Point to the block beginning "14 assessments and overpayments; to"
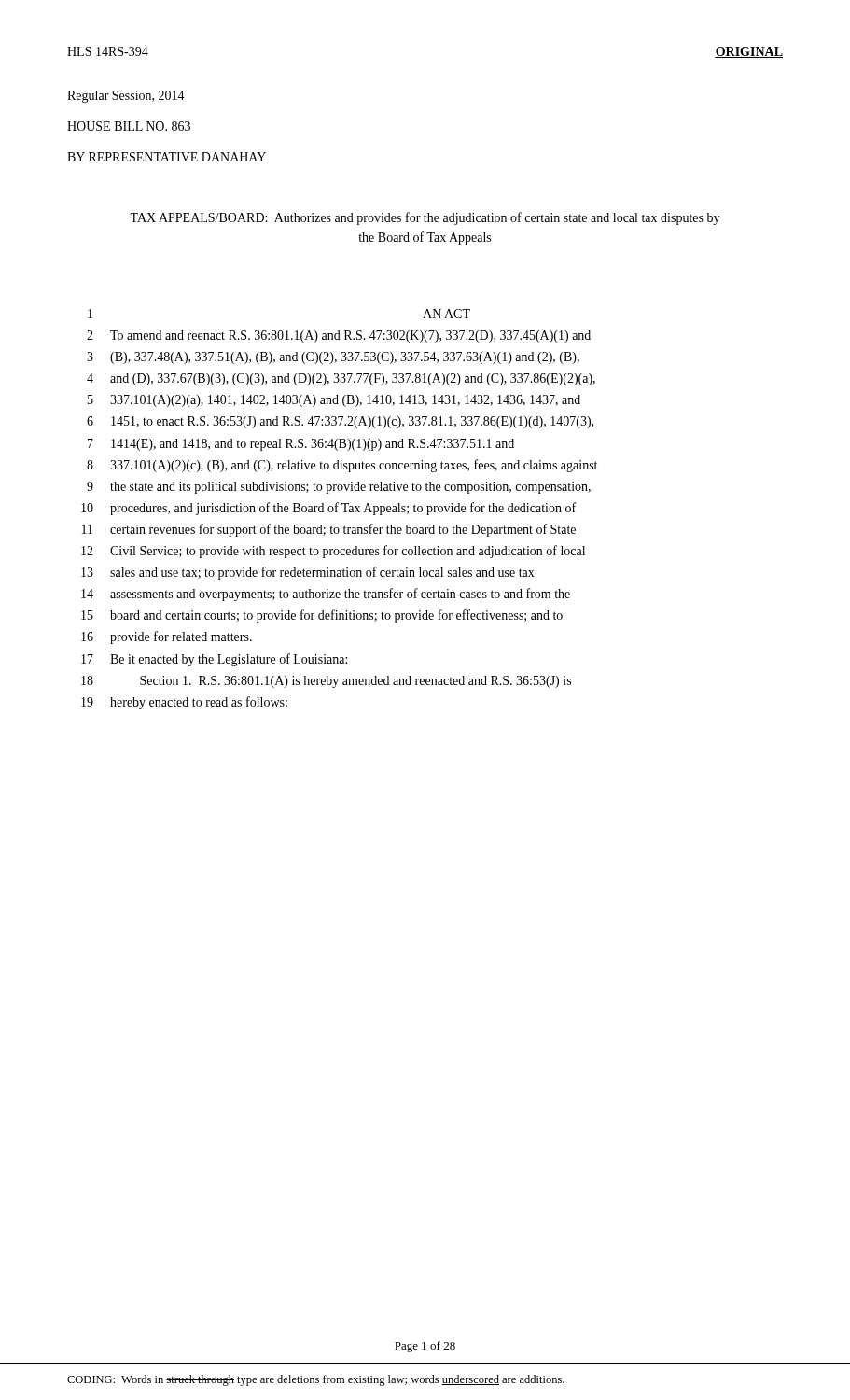The image size is (850, 1400). coord(425,594)
